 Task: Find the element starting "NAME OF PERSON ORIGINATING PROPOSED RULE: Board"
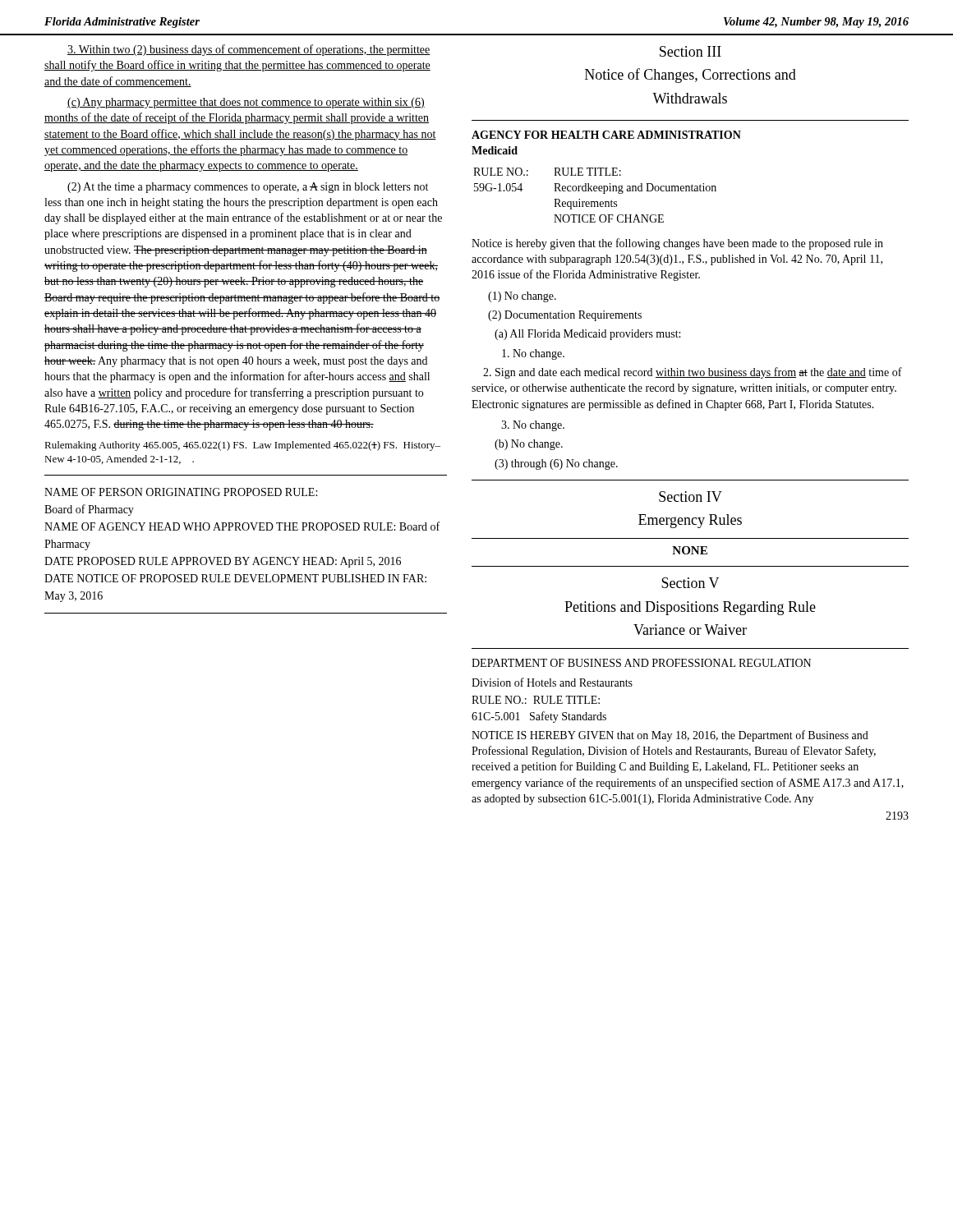(181, 492)
